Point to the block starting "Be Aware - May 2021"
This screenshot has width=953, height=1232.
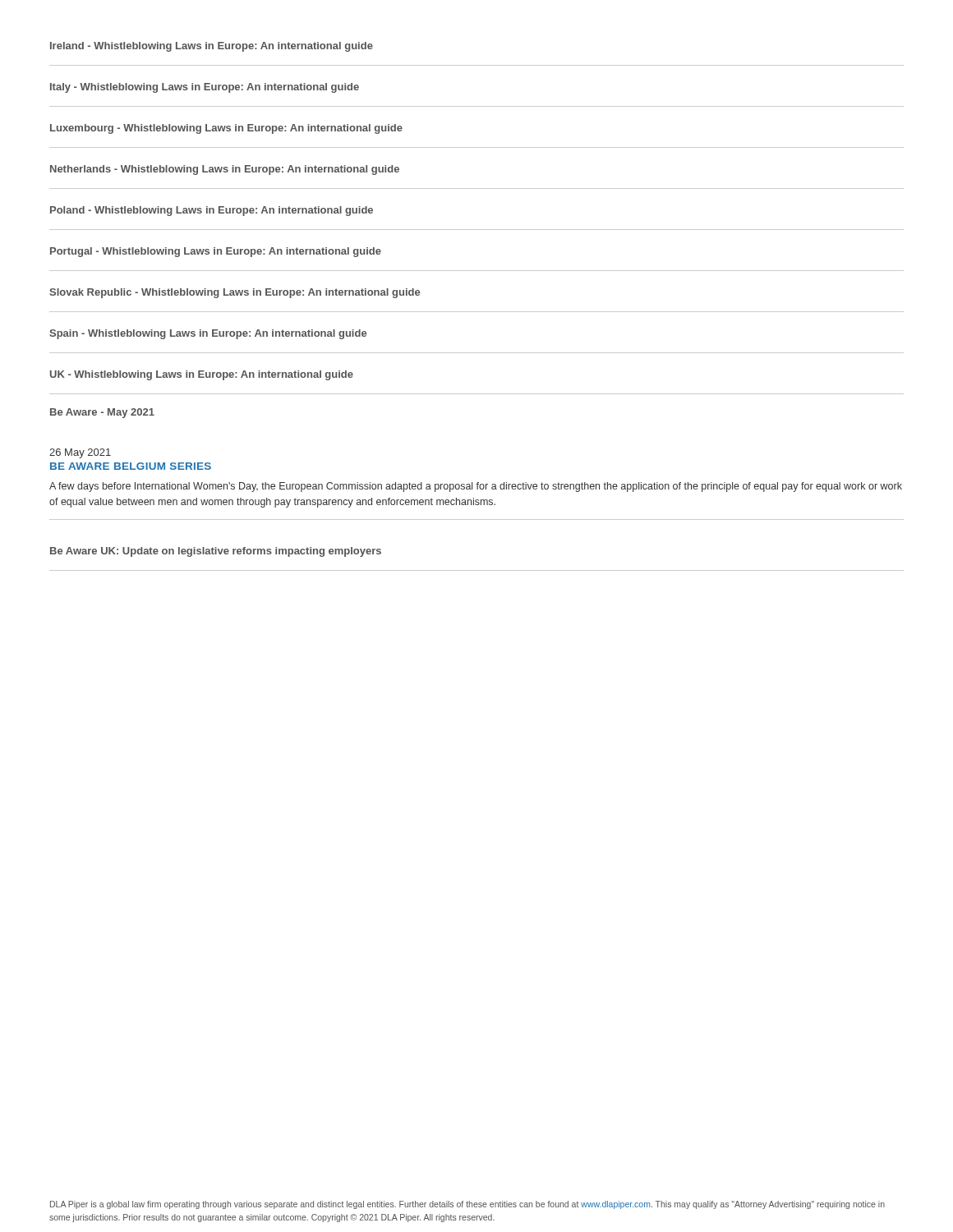click(102, 412)
